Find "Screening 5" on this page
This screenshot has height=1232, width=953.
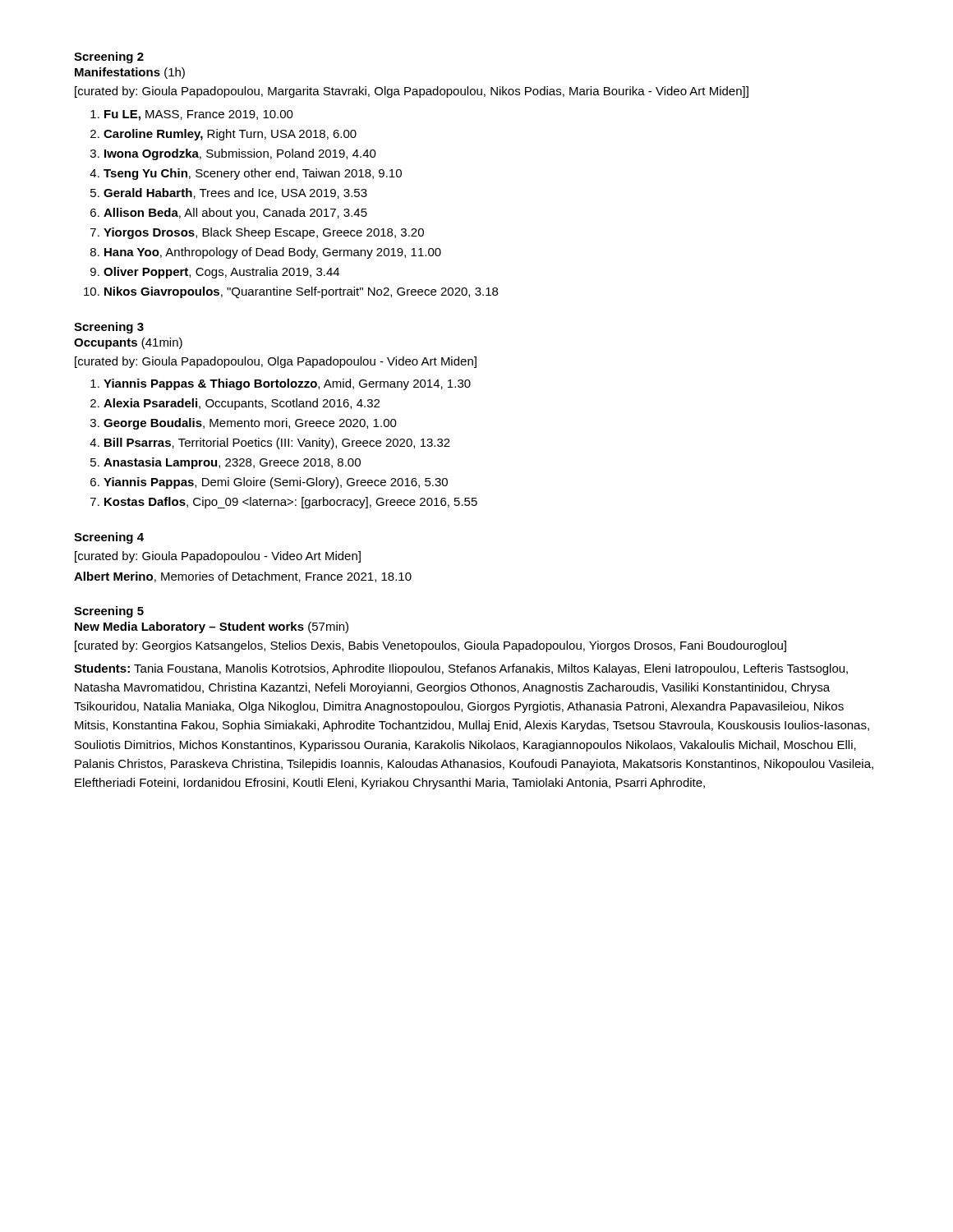109,611
